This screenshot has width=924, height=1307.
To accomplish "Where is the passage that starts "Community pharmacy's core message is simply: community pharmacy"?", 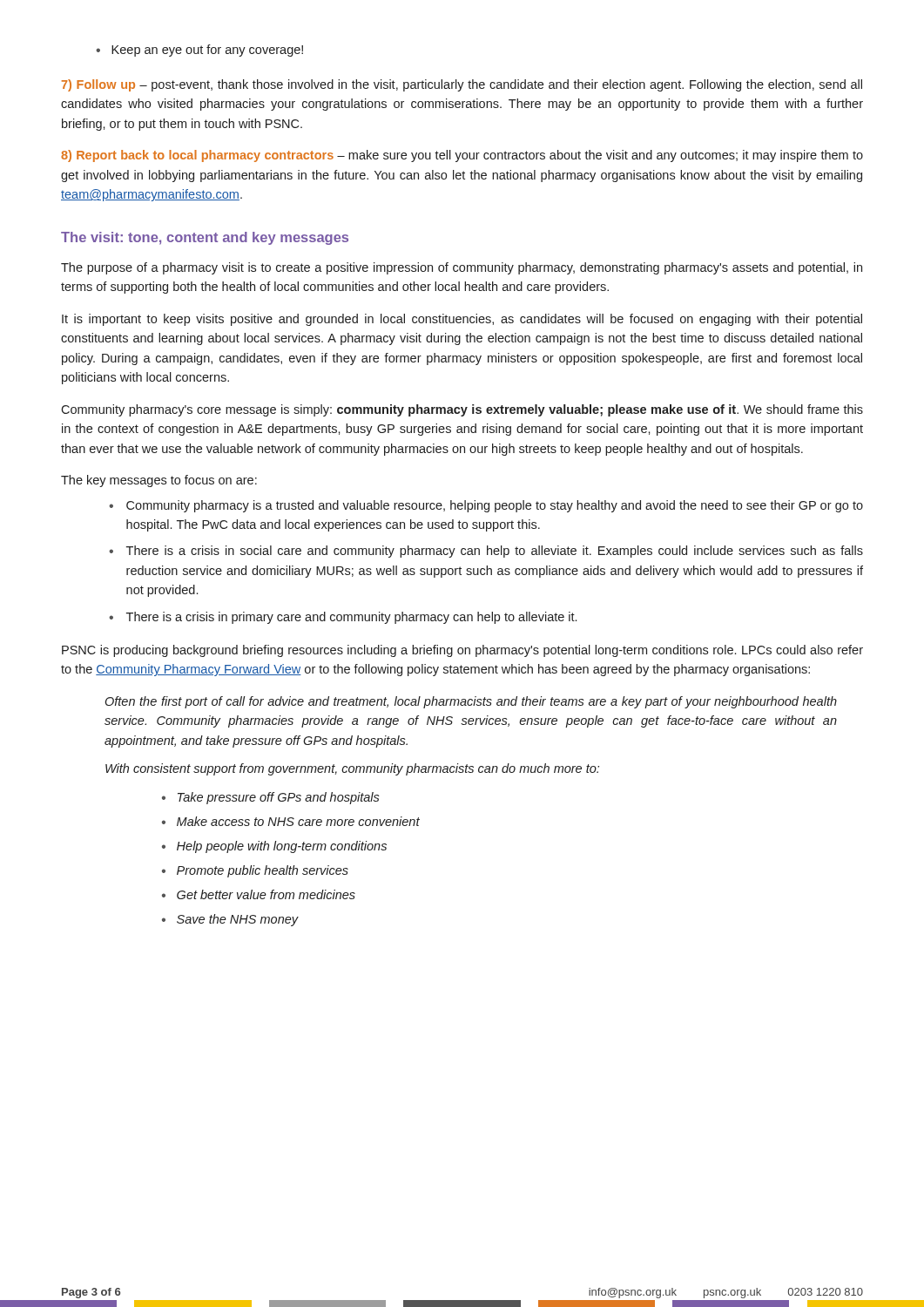I will pos(462,429).
